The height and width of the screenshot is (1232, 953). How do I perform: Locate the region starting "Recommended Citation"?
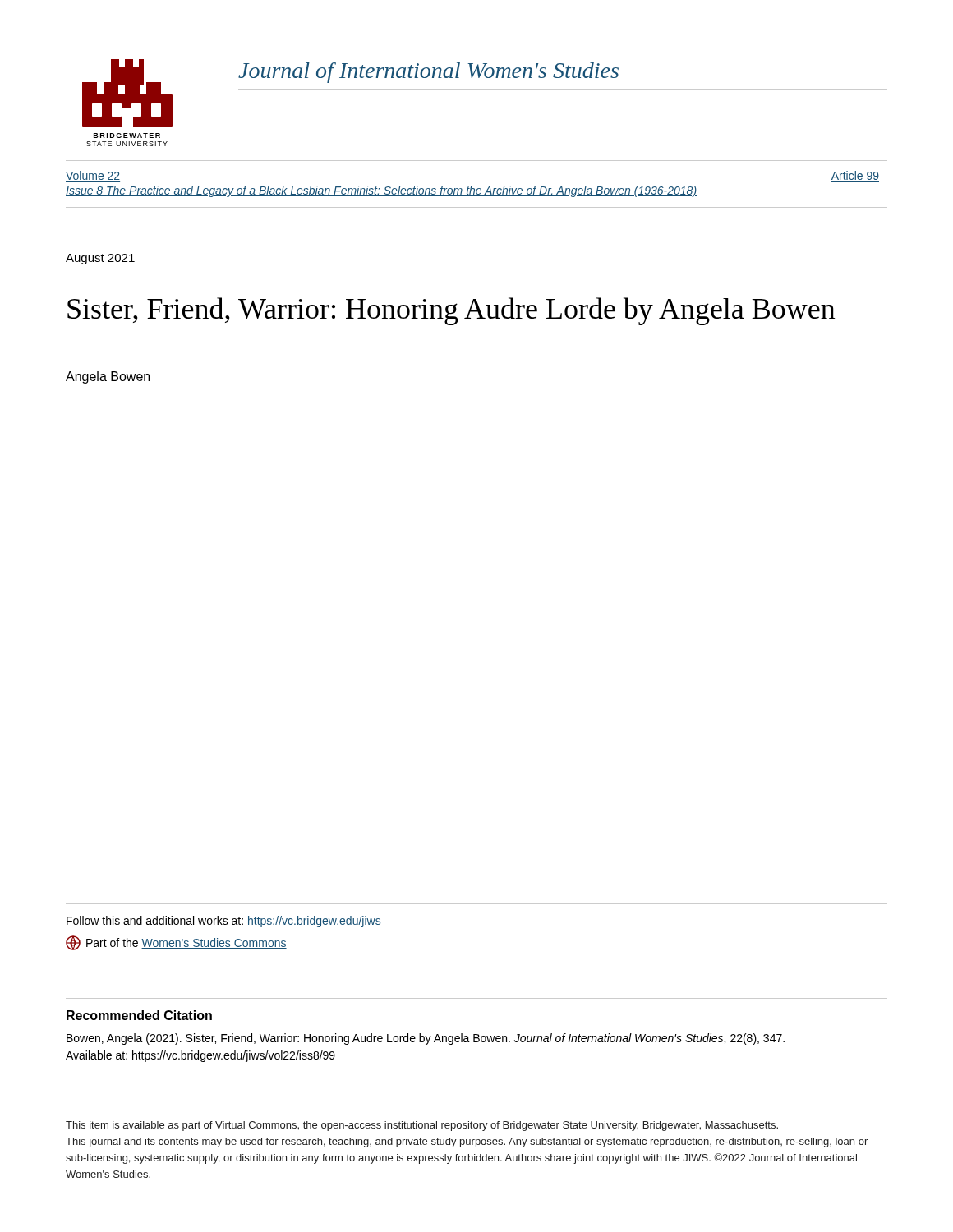(139, 1016)
